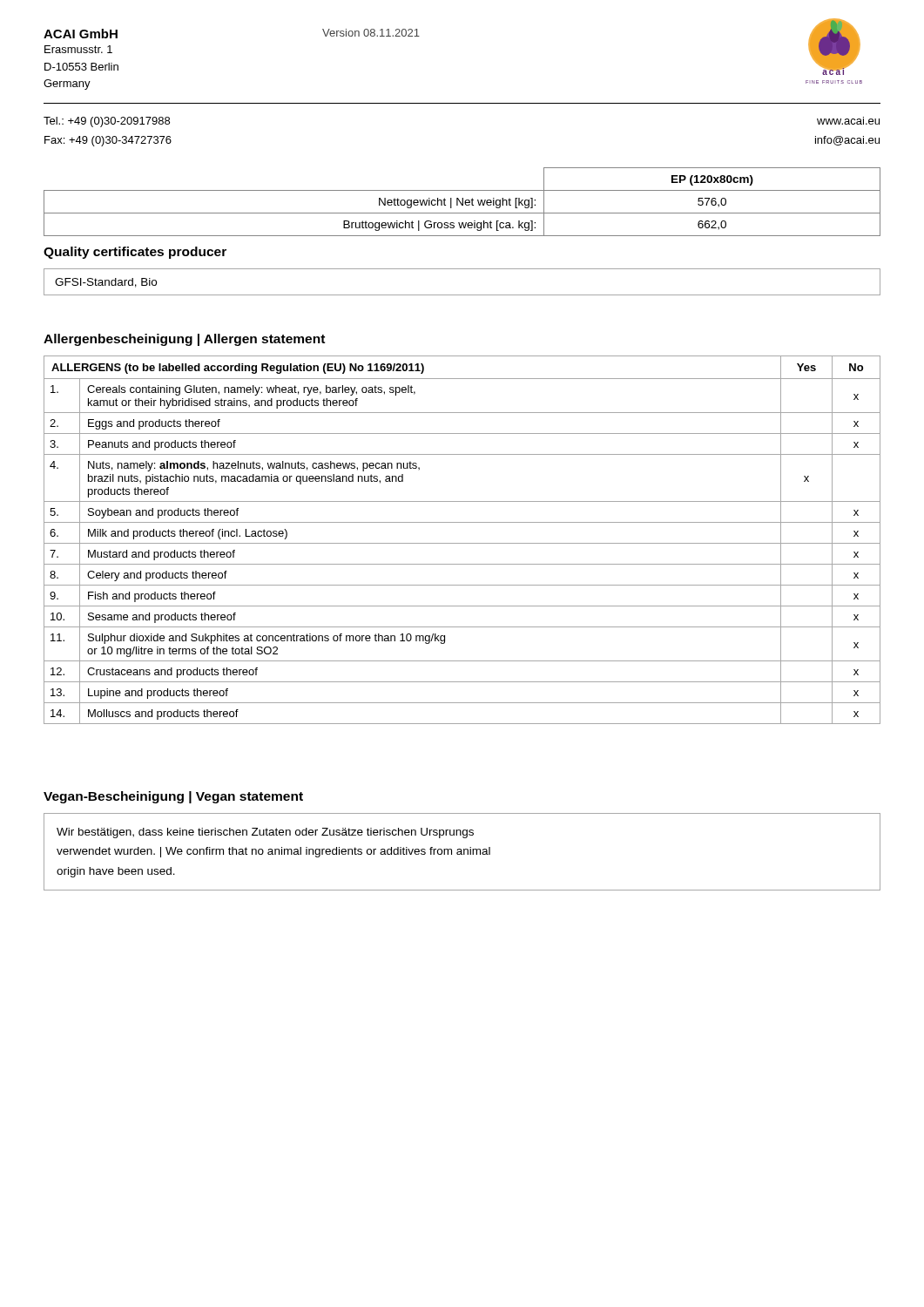The width and height of the screenshot is (924, 1307).
Task: Navigate to the text starting "Wir bestätigen, dass keine tierischen Zutaten oder Zusätze"
Action: (274, 851)
